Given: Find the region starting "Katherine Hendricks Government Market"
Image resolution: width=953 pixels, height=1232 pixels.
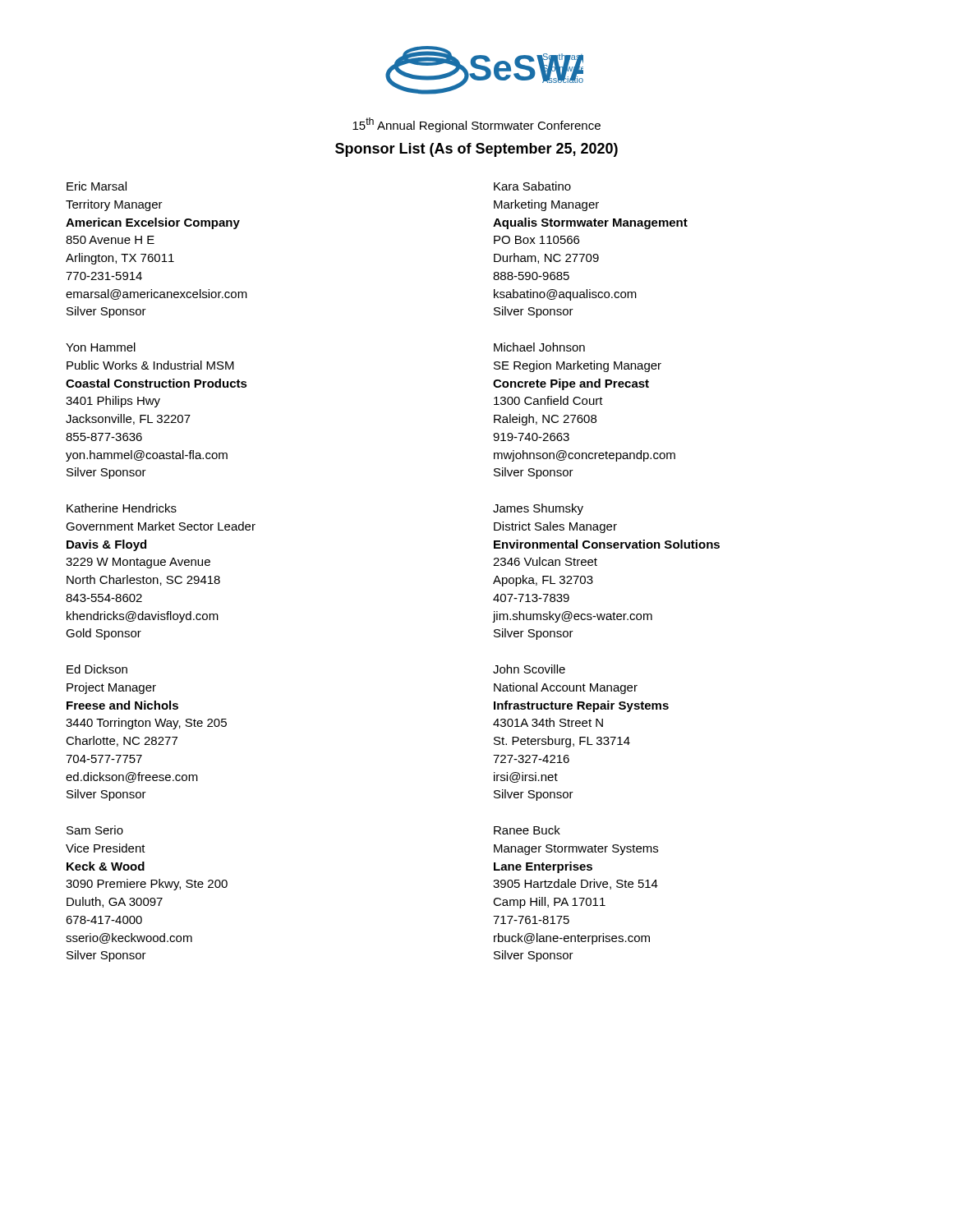Looking at the screenshot, I should (x=122, y=508).
